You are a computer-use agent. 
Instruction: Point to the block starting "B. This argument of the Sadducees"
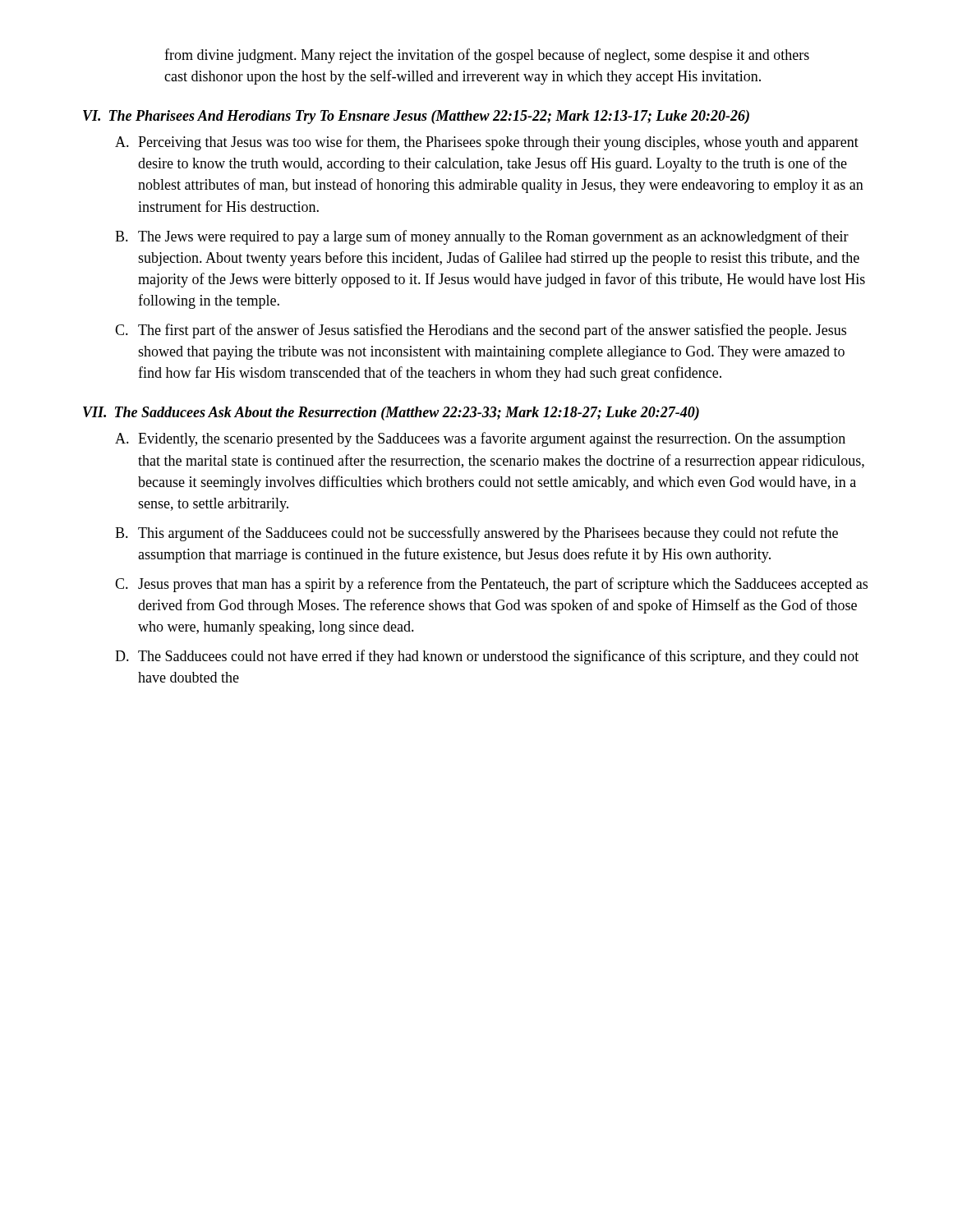tap(493, 544)
